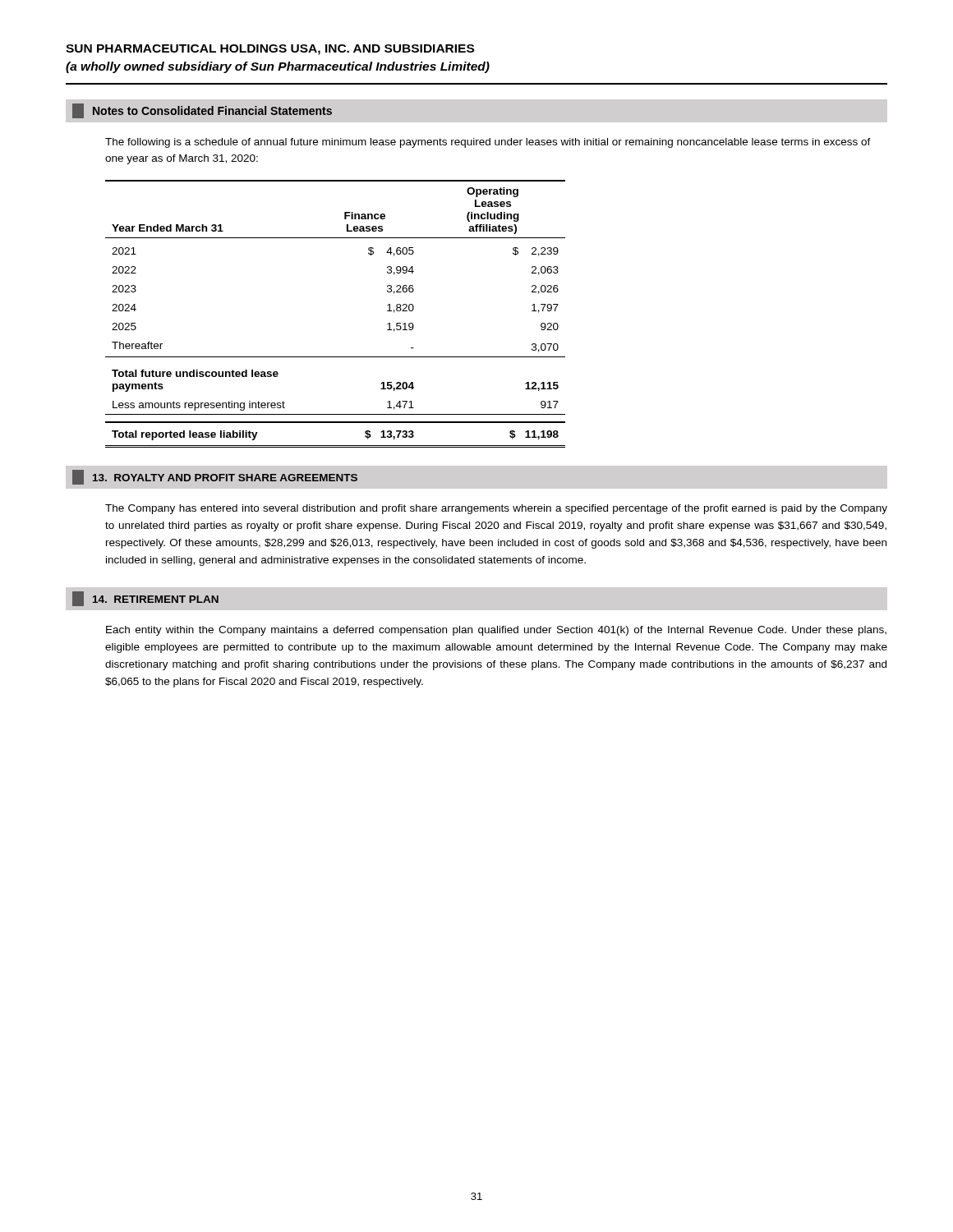Find the text block starting "14. RETIREMENT PLAN"

[x=146, y=599]
